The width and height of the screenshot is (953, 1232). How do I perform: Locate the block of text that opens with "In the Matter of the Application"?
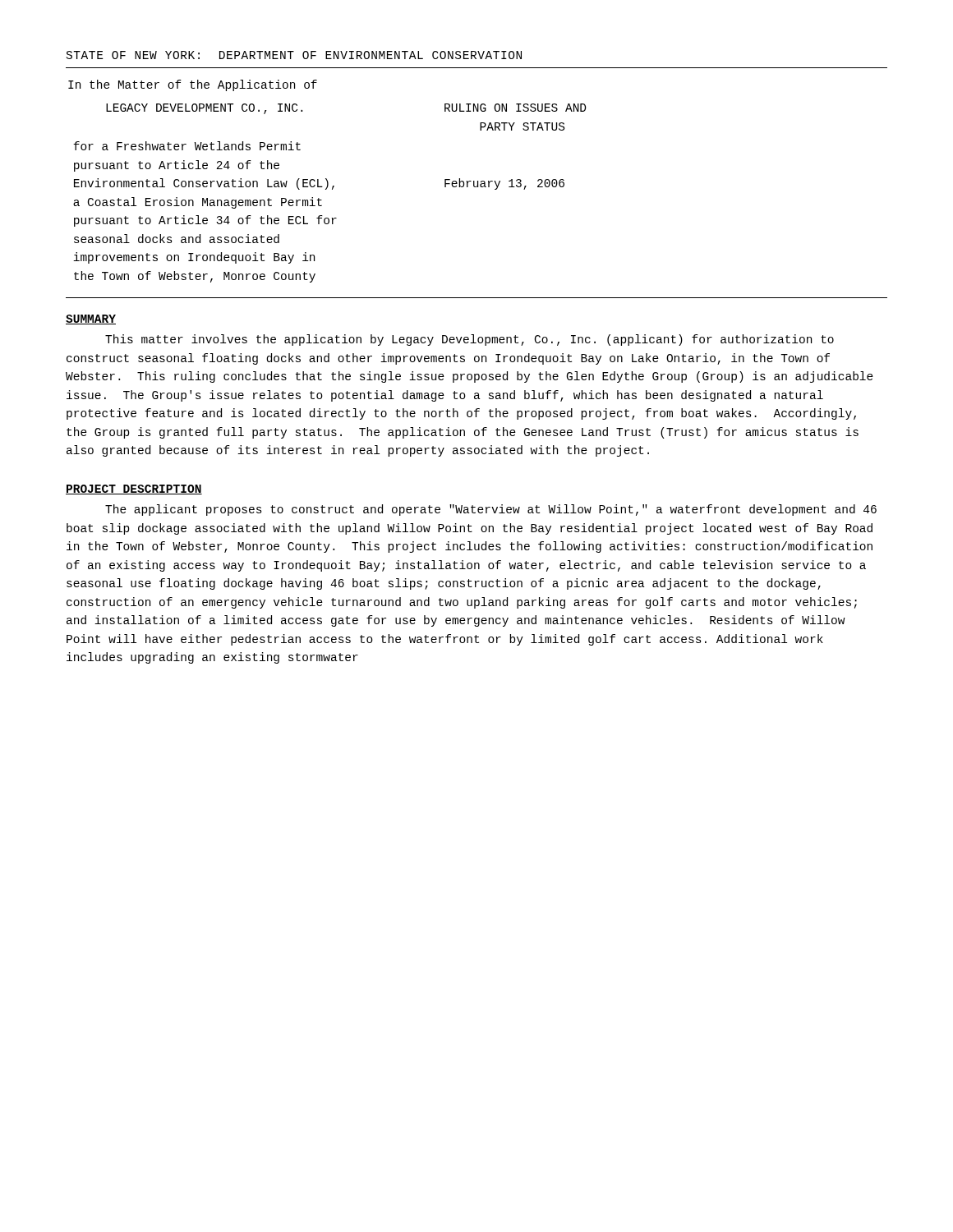coord(476,181)
